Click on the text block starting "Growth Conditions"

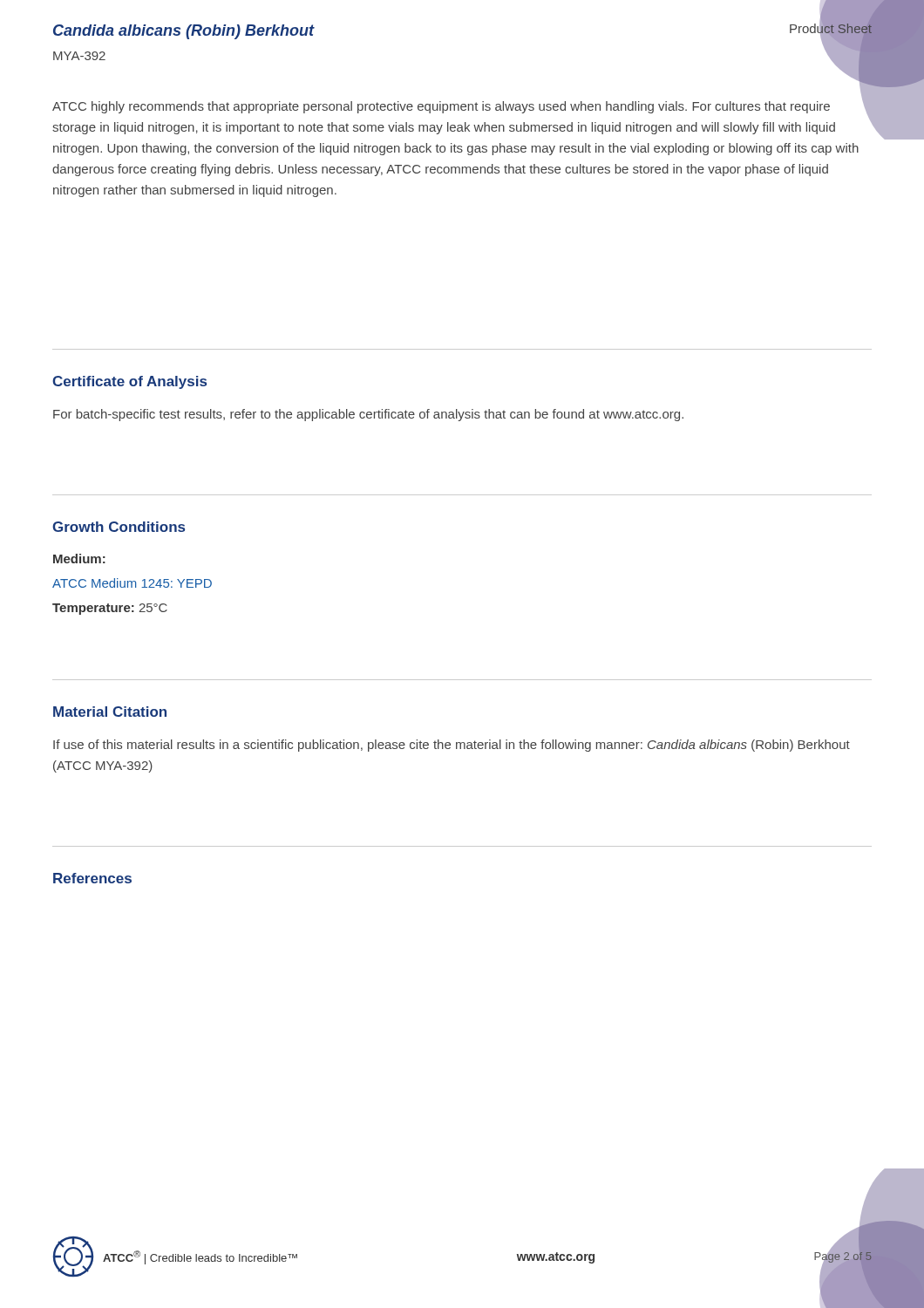pyautogui.click(x=119, y=527)
